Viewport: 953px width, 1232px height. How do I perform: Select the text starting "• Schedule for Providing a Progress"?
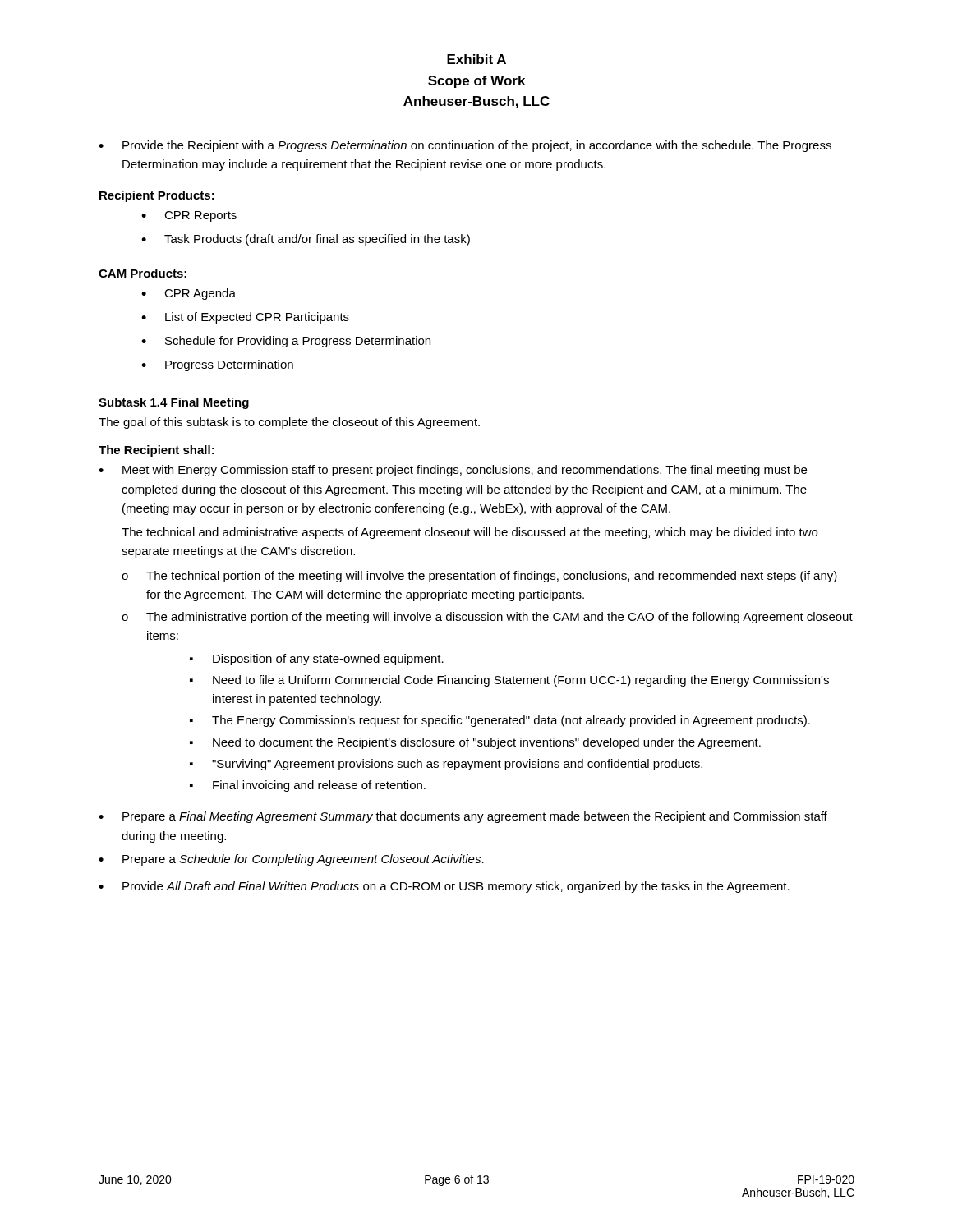click(286, 342)
